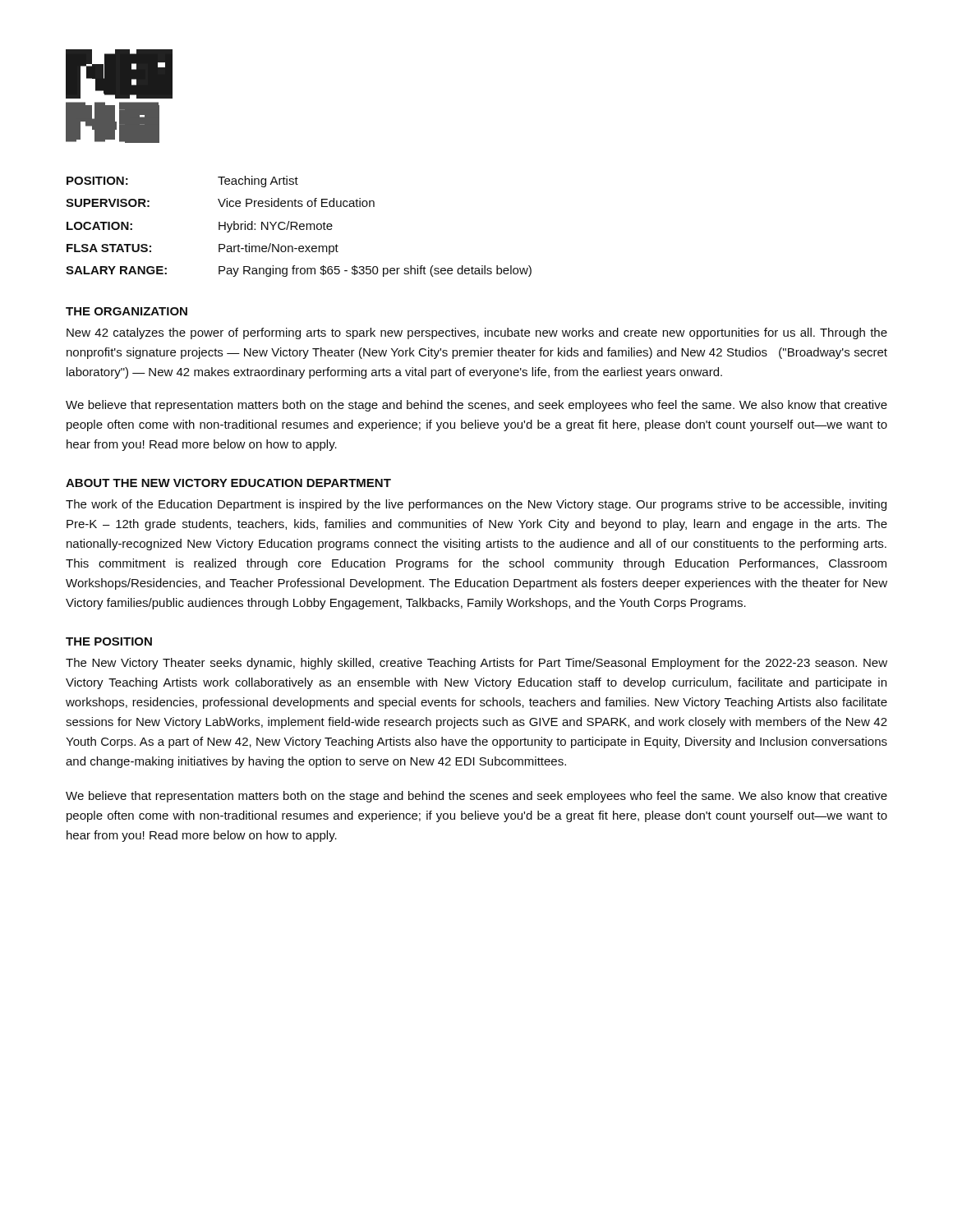Locate the text block that reads "The New Victory Theater"
The width and height of the screenshot is (953, 1232).
pos(476,712)
